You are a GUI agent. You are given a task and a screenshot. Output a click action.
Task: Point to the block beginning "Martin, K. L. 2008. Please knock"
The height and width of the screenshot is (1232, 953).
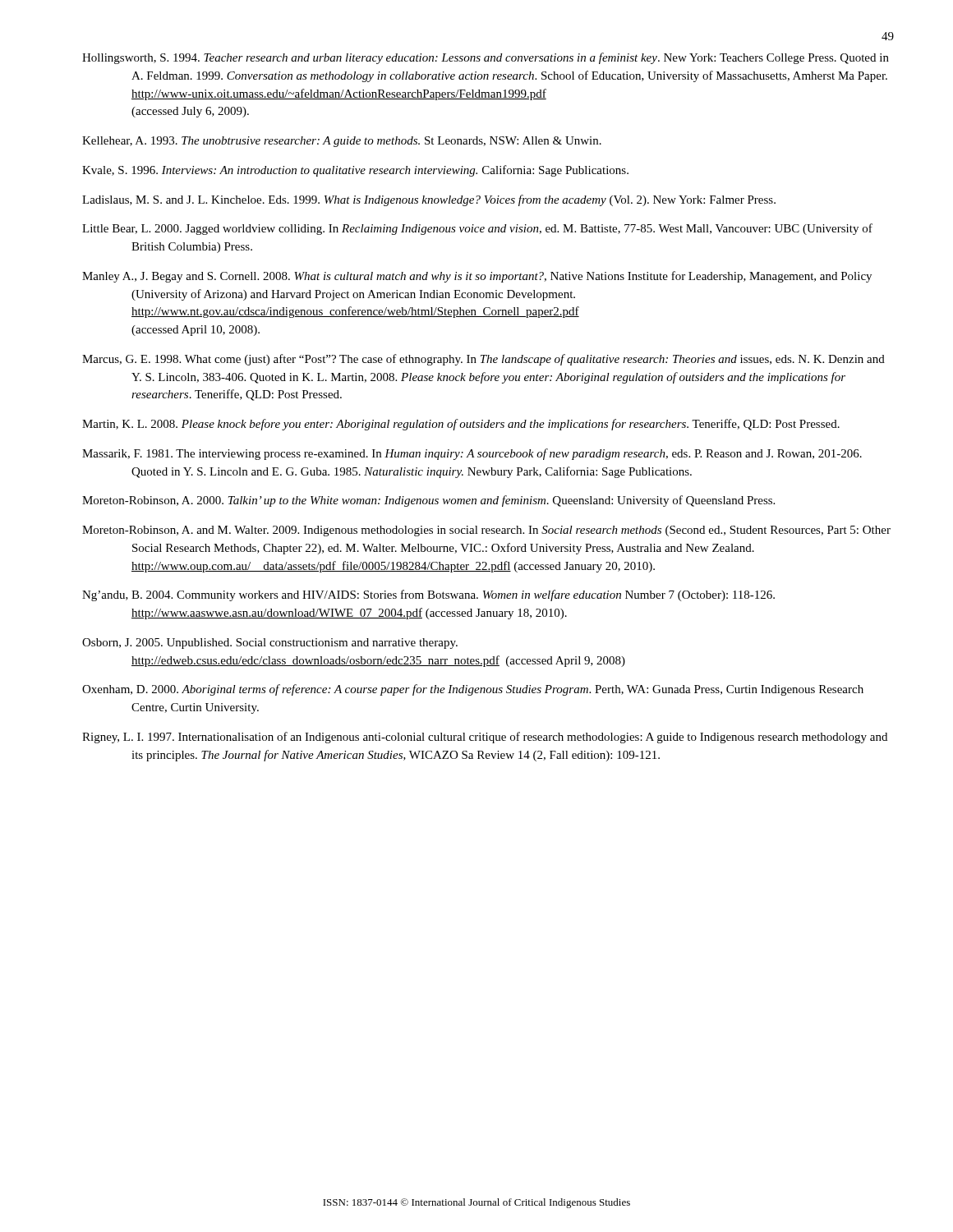[x=461, y=424]
